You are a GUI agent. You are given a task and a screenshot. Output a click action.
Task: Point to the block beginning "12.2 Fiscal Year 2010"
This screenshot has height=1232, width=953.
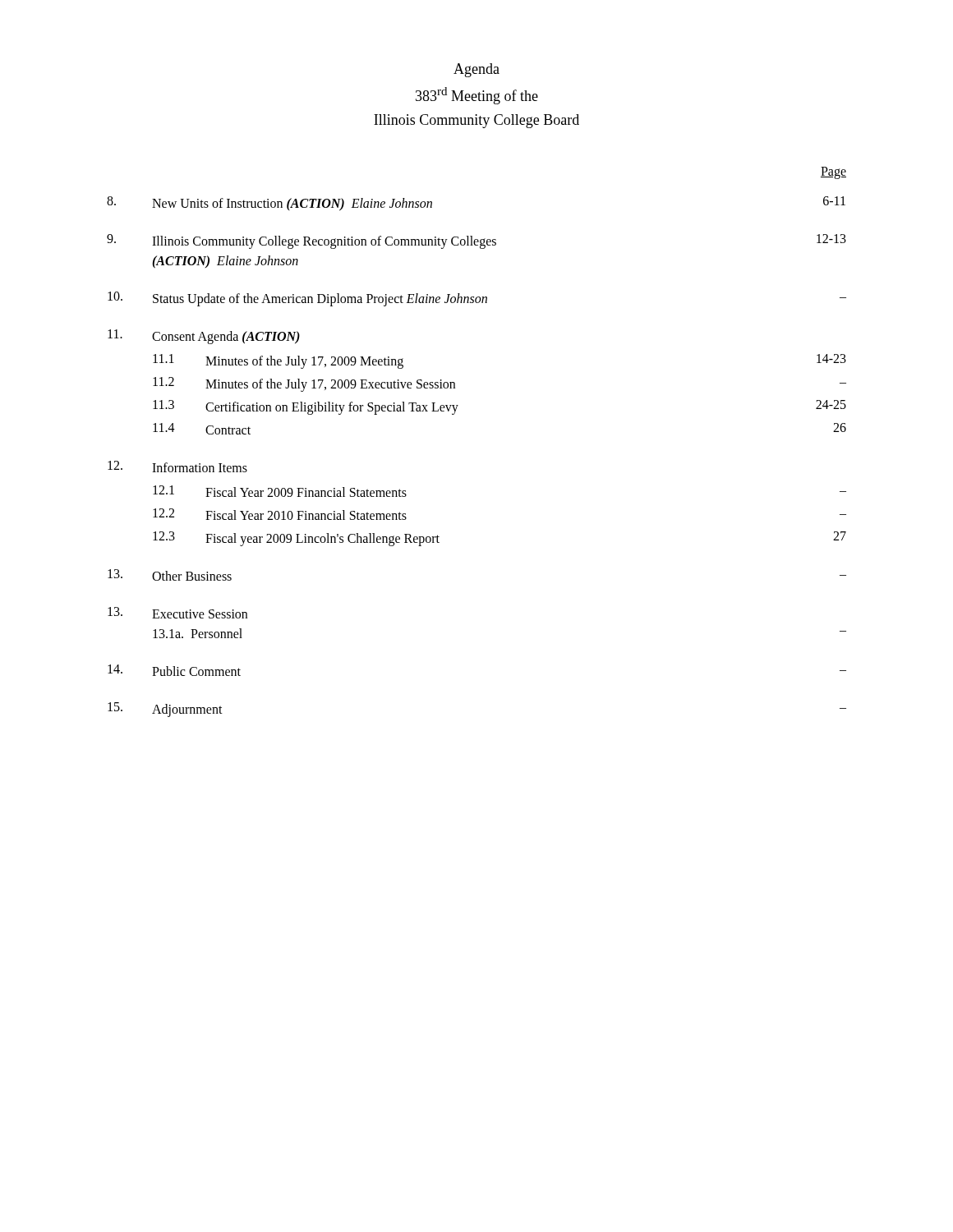302,515
